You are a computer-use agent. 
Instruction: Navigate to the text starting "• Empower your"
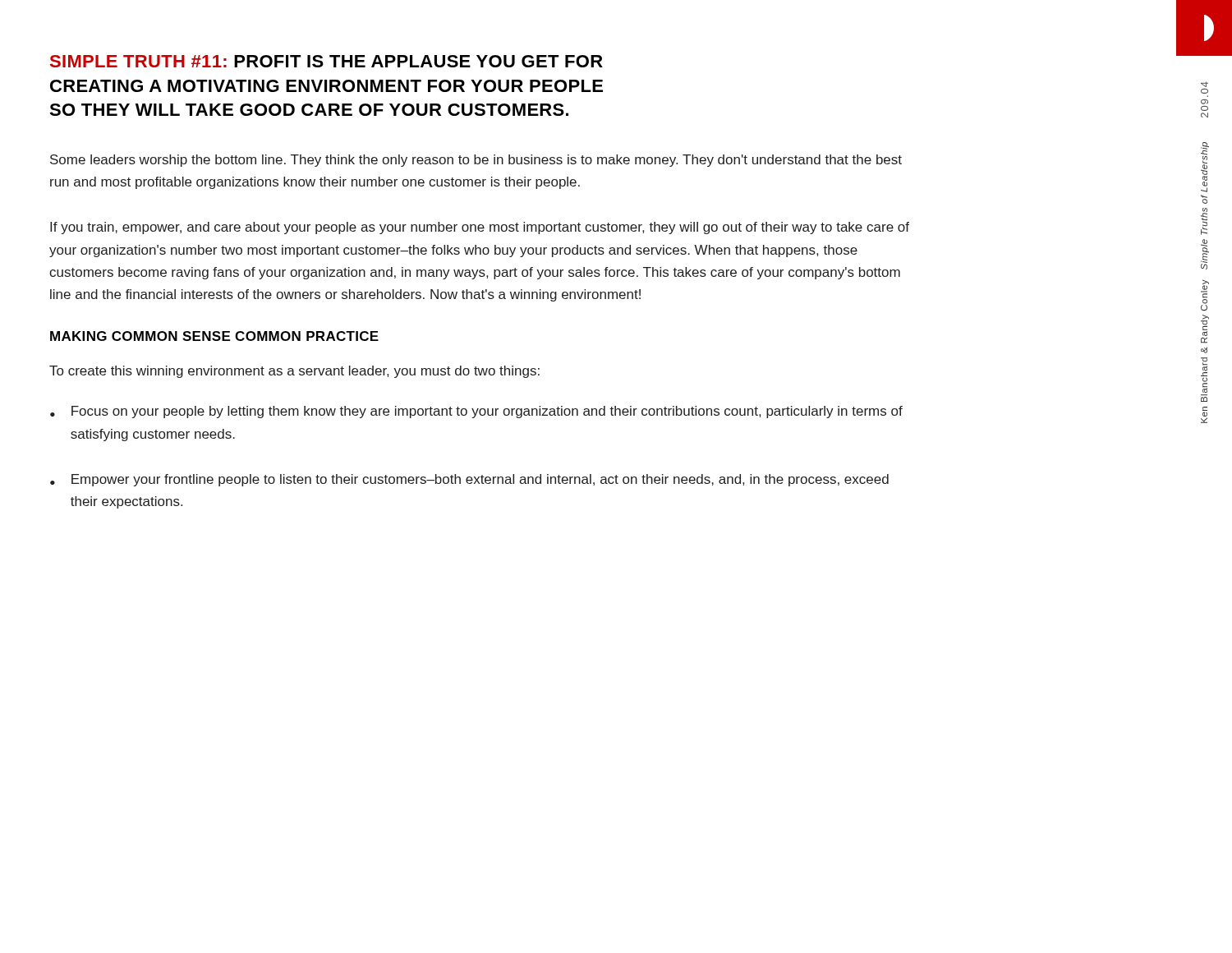[480, 490]
